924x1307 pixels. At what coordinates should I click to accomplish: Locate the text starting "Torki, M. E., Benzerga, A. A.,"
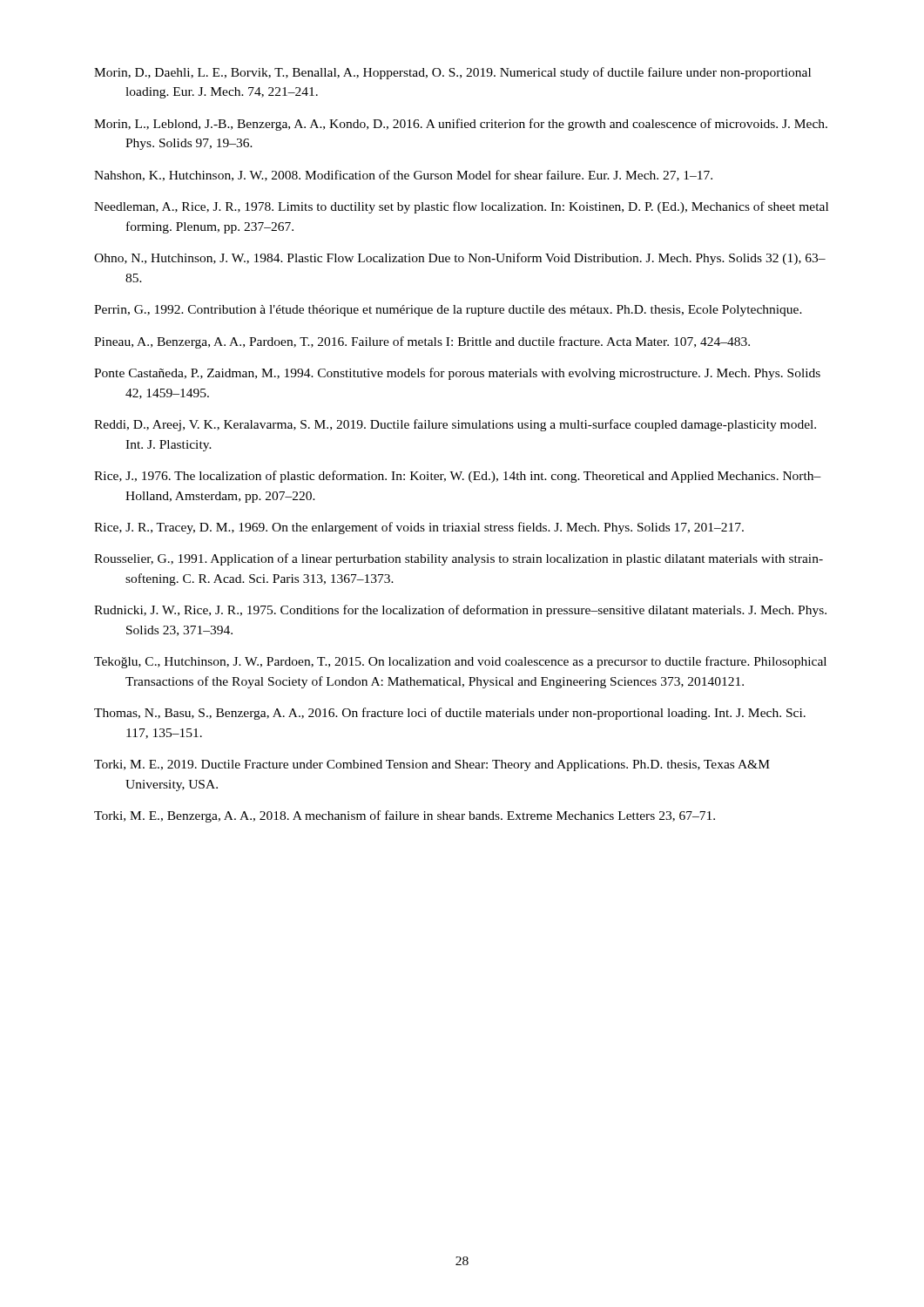coord(405,815)
